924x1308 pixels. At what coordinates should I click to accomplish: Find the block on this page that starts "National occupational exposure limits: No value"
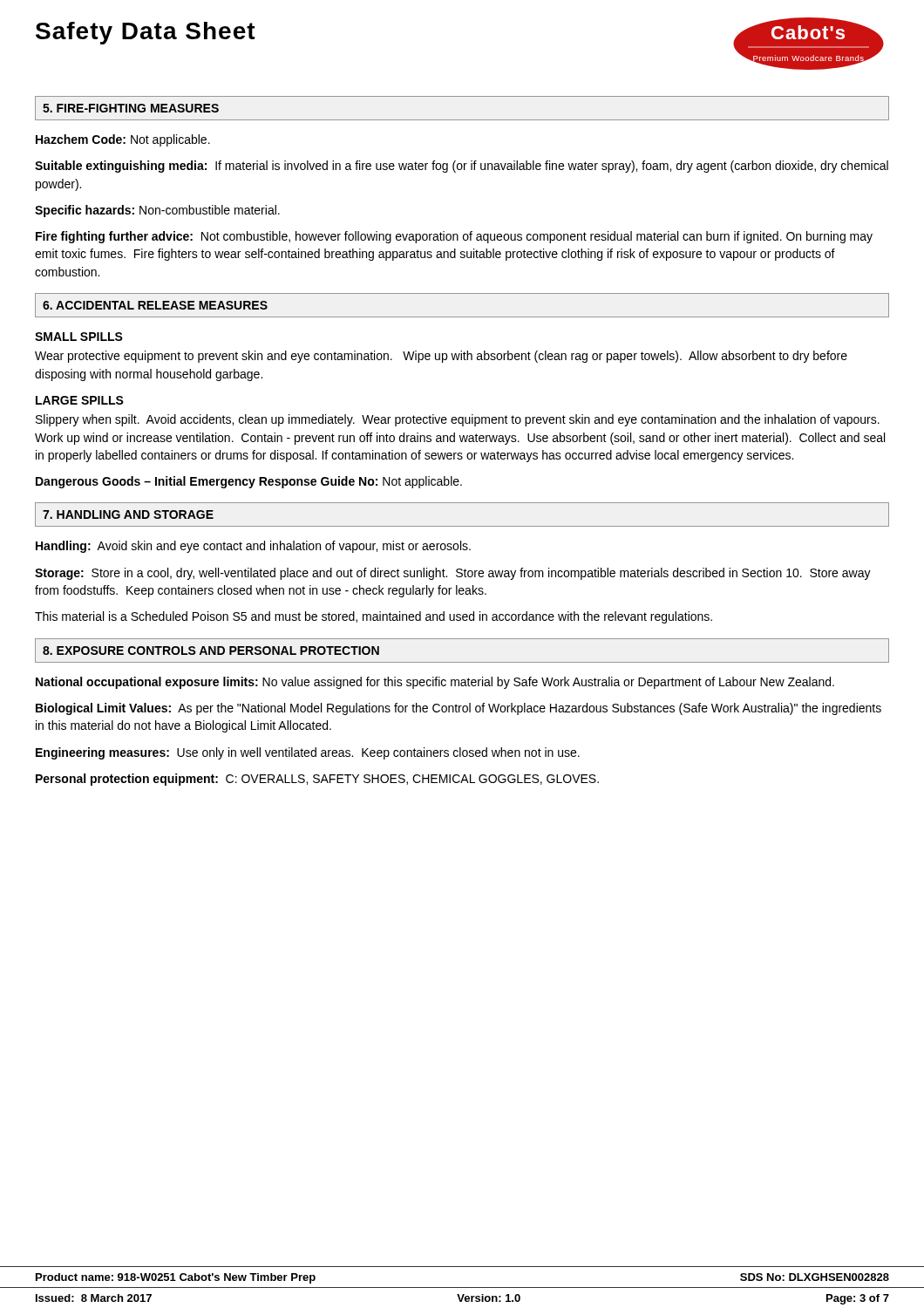click(435, 682)
